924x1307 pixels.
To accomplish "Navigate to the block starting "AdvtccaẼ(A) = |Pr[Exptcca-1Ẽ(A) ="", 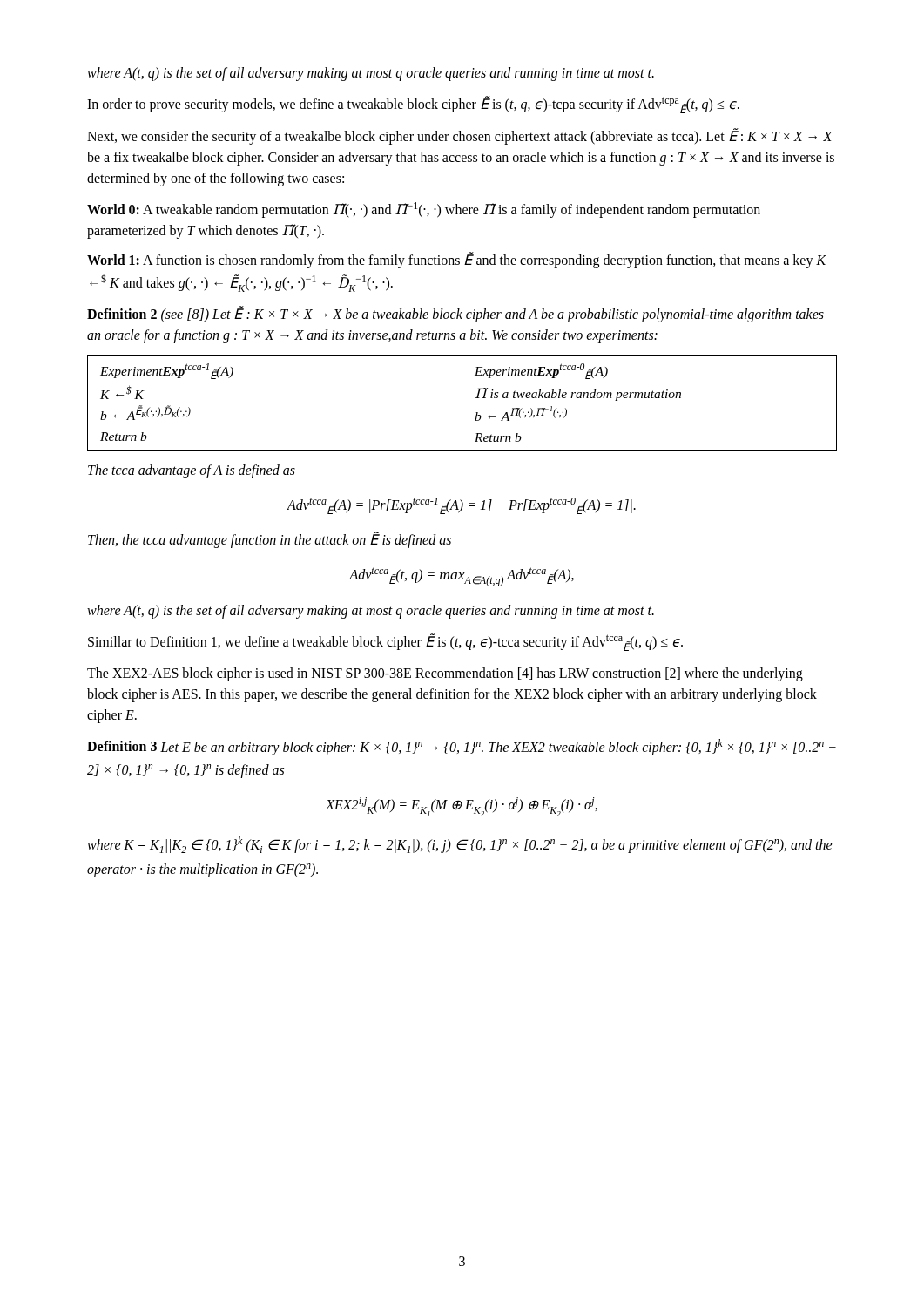I will pyautogui.click(x=462, y=505).
